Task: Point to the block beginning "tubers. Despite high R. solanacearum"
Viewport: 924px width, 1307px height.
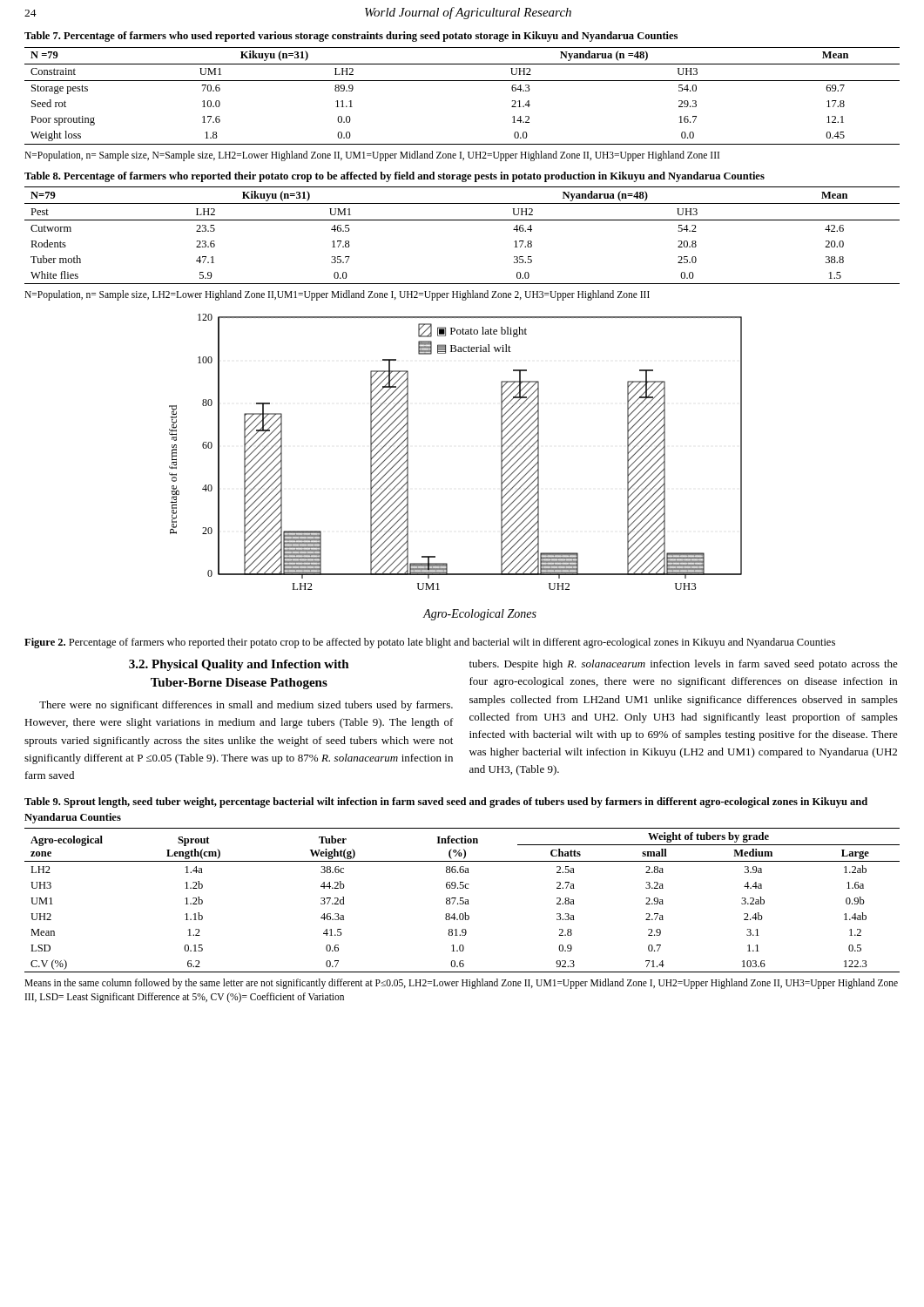Action: pos(683,716)
